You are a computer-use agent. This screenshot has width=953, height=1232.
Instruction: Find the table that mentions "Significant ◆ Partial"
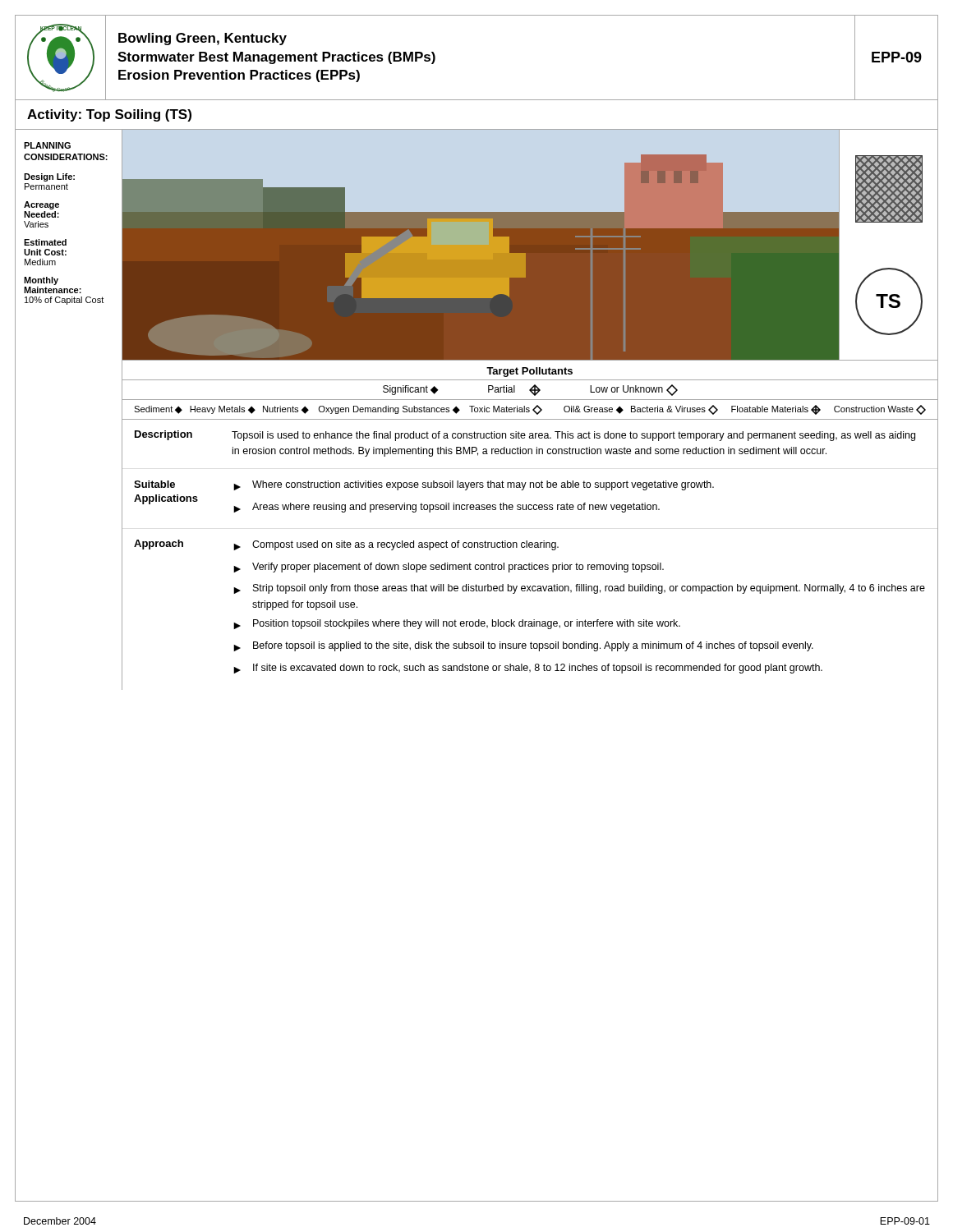530,390
